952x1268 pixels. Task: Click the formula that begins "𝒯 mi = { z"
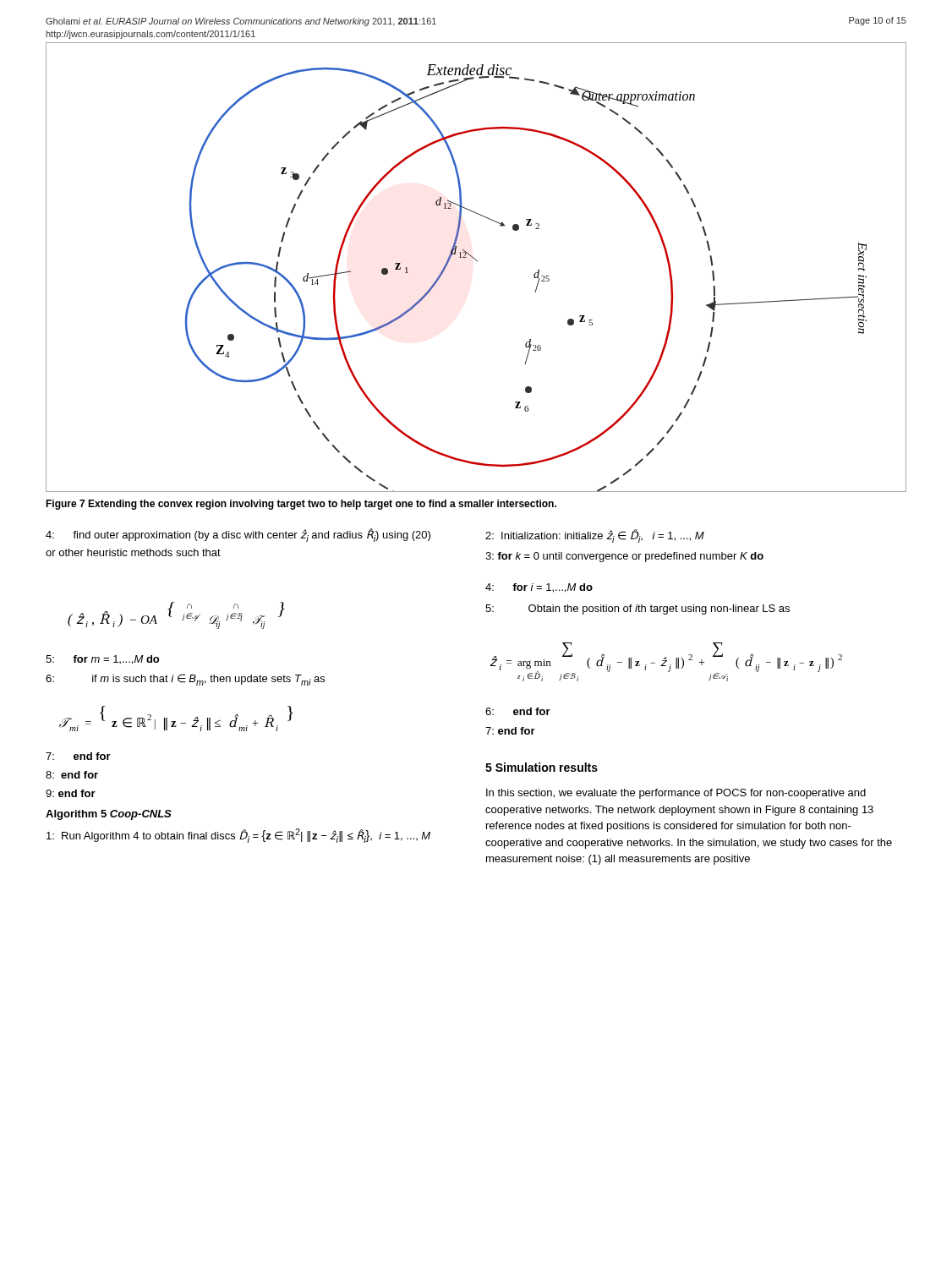240,721
